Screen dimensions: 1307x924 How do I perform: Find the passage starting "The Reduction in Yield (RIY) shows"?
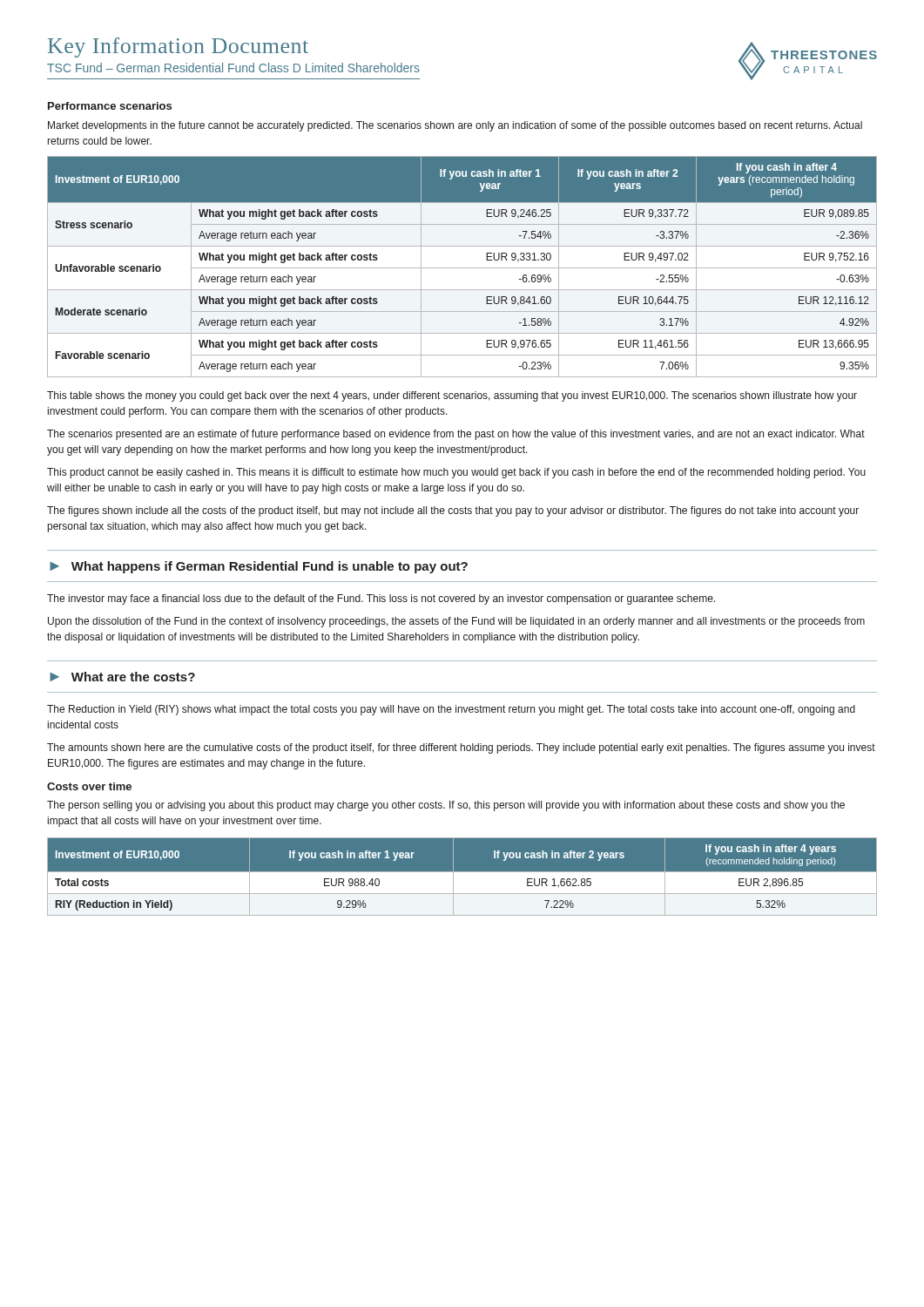[x=462, y=717]
